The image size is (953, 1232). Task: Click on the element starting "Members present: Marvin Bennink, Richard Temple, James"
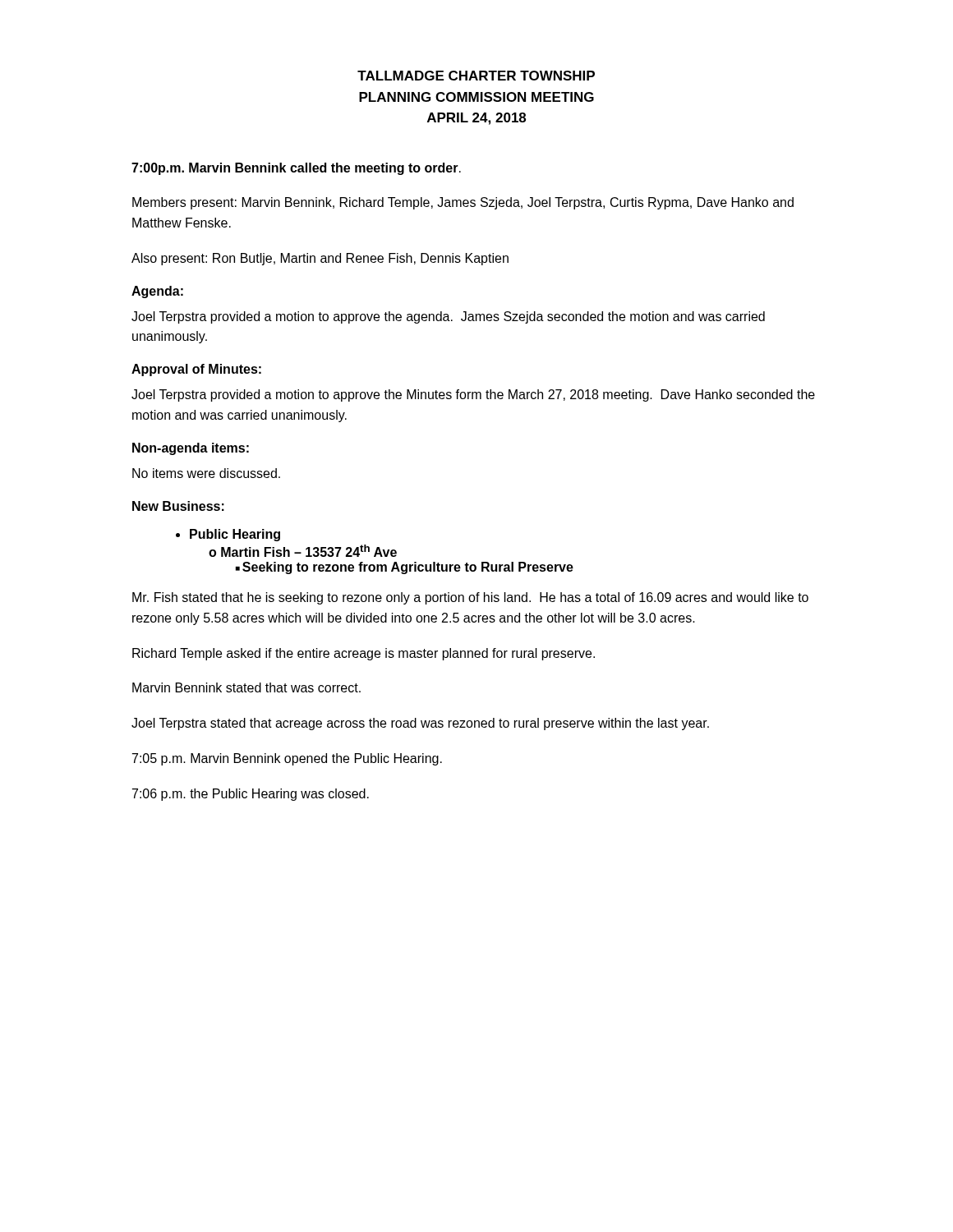(x=463, y=213)
